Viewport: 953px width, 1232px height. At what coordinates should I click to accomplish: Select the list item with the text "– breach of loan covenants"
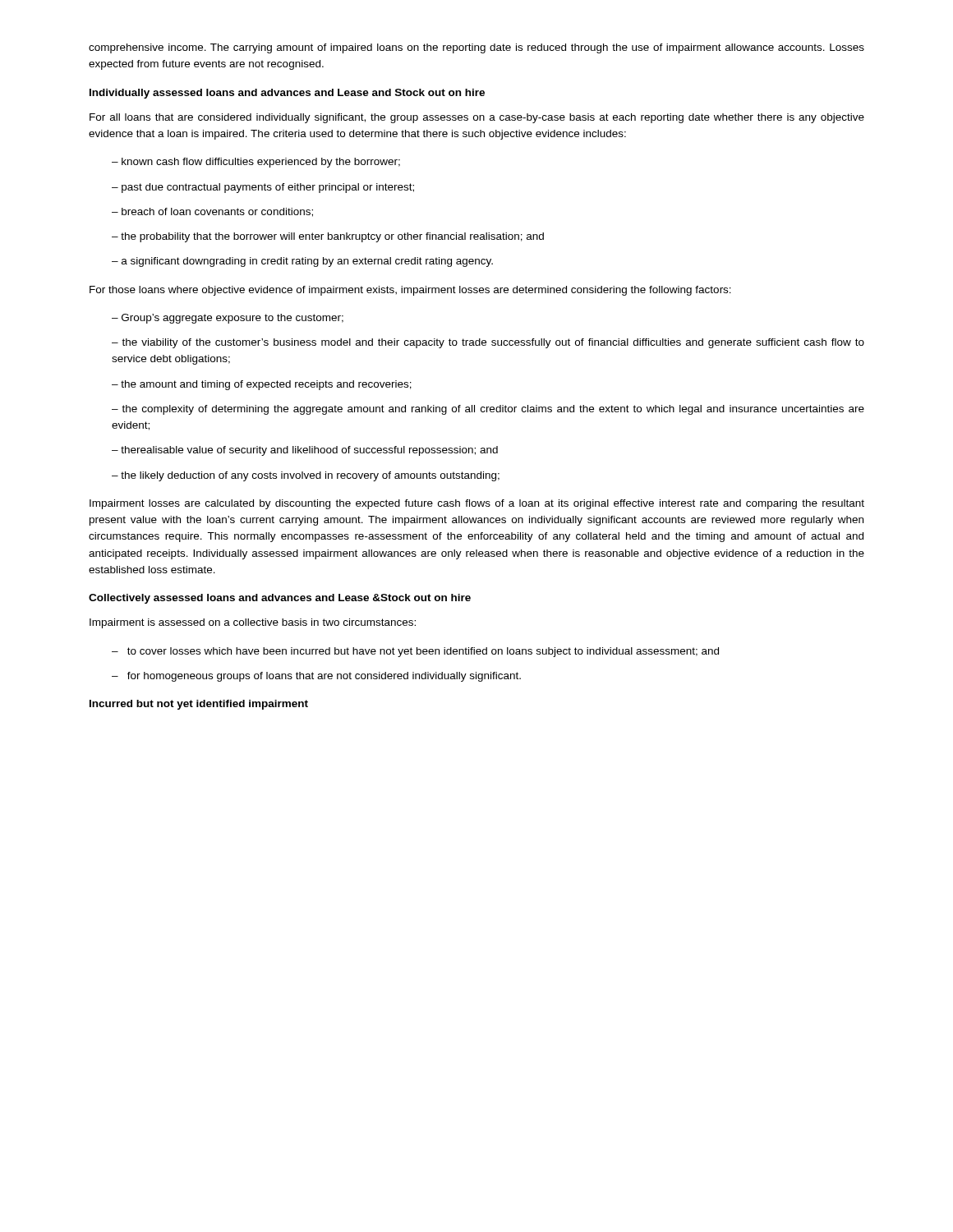(213, 211)
